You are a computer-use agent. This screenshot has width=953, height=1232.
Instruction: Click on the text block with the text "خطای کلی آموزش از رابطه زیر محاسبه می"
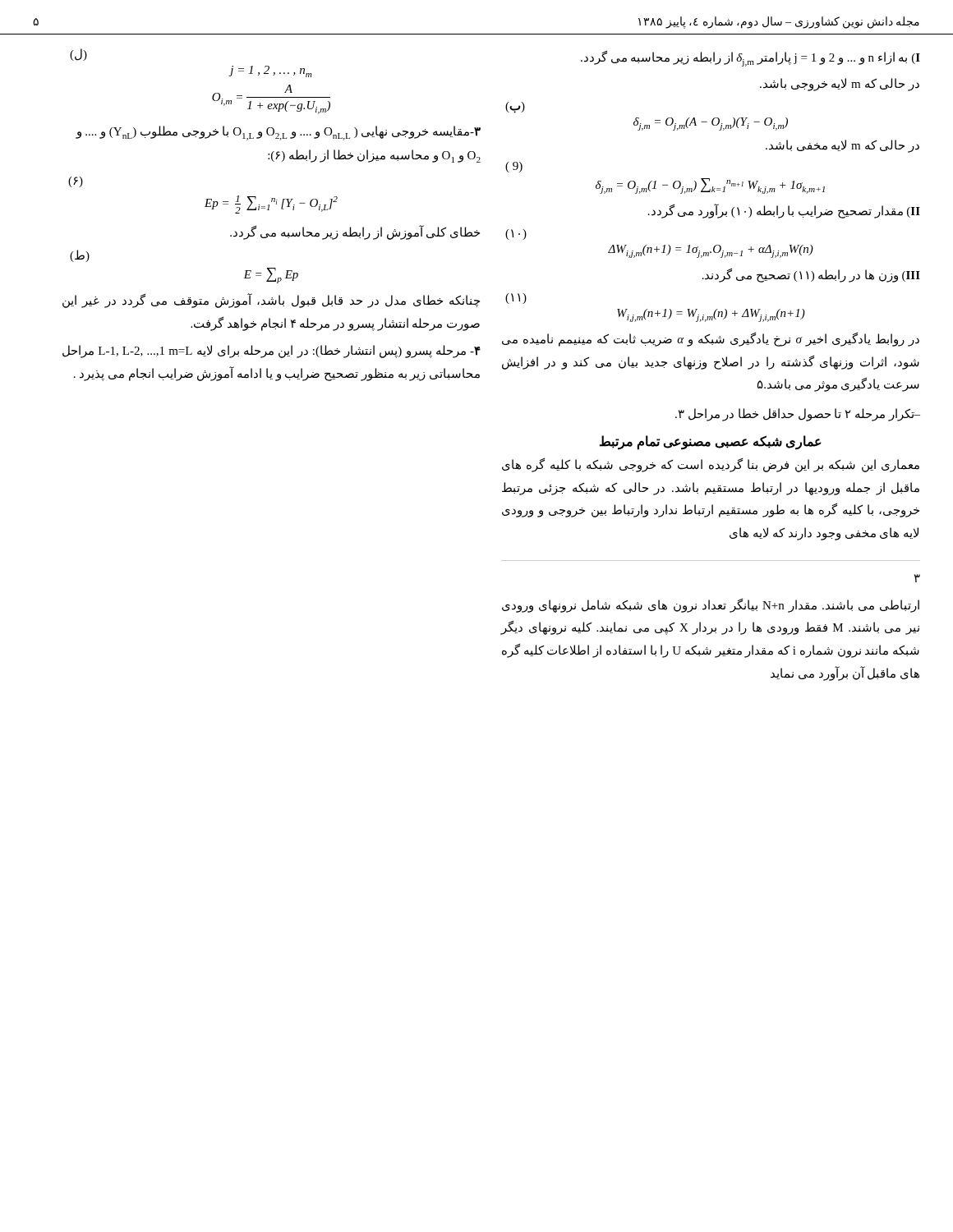click(355, 232)
